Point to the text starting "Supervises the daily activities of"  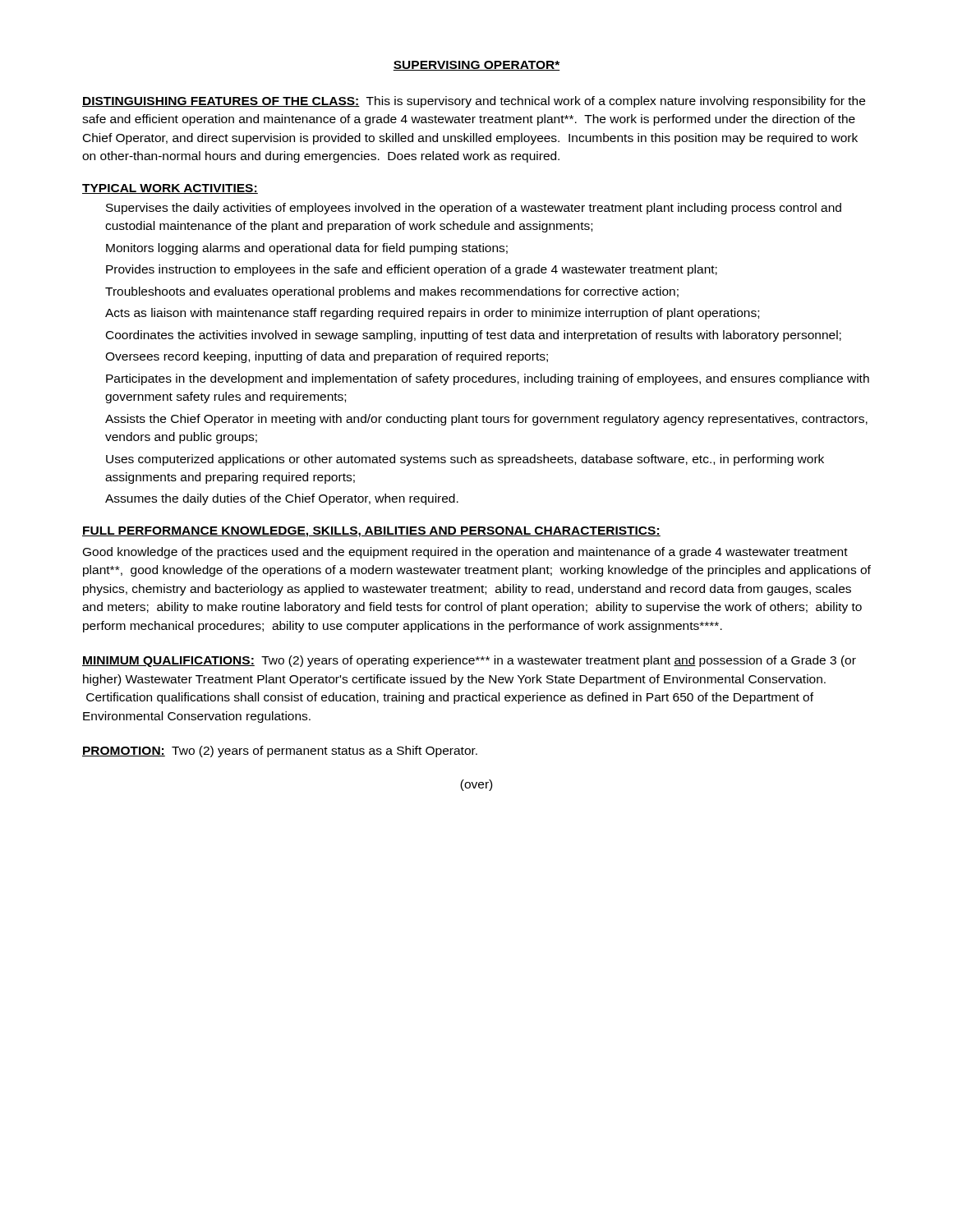(474, 217)
